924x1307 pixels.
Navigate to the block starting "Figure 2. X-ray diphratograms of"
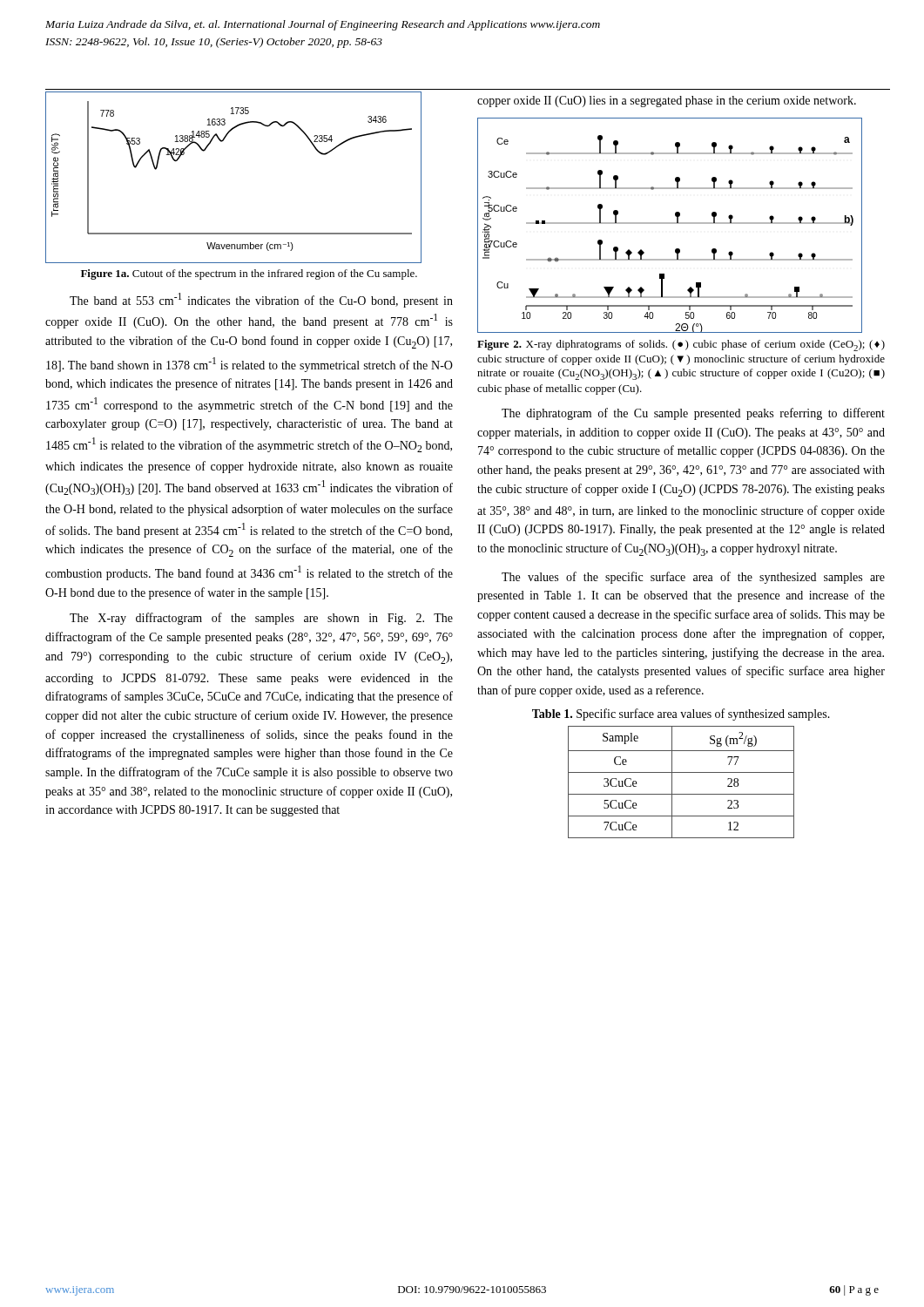pos(681,366)
